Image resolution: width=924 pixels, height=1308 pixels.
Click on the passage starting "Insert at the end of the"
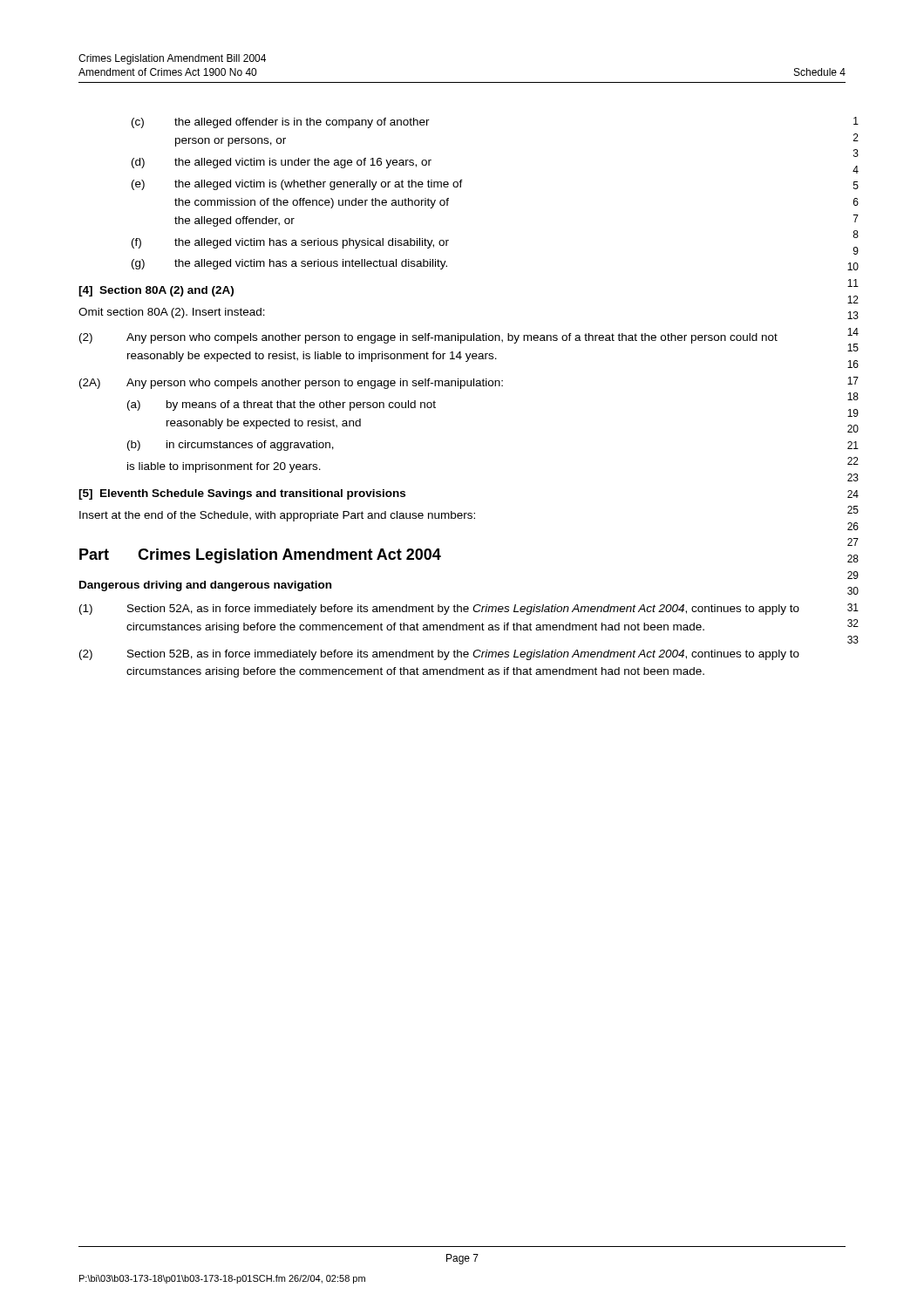tap(277, 515)
